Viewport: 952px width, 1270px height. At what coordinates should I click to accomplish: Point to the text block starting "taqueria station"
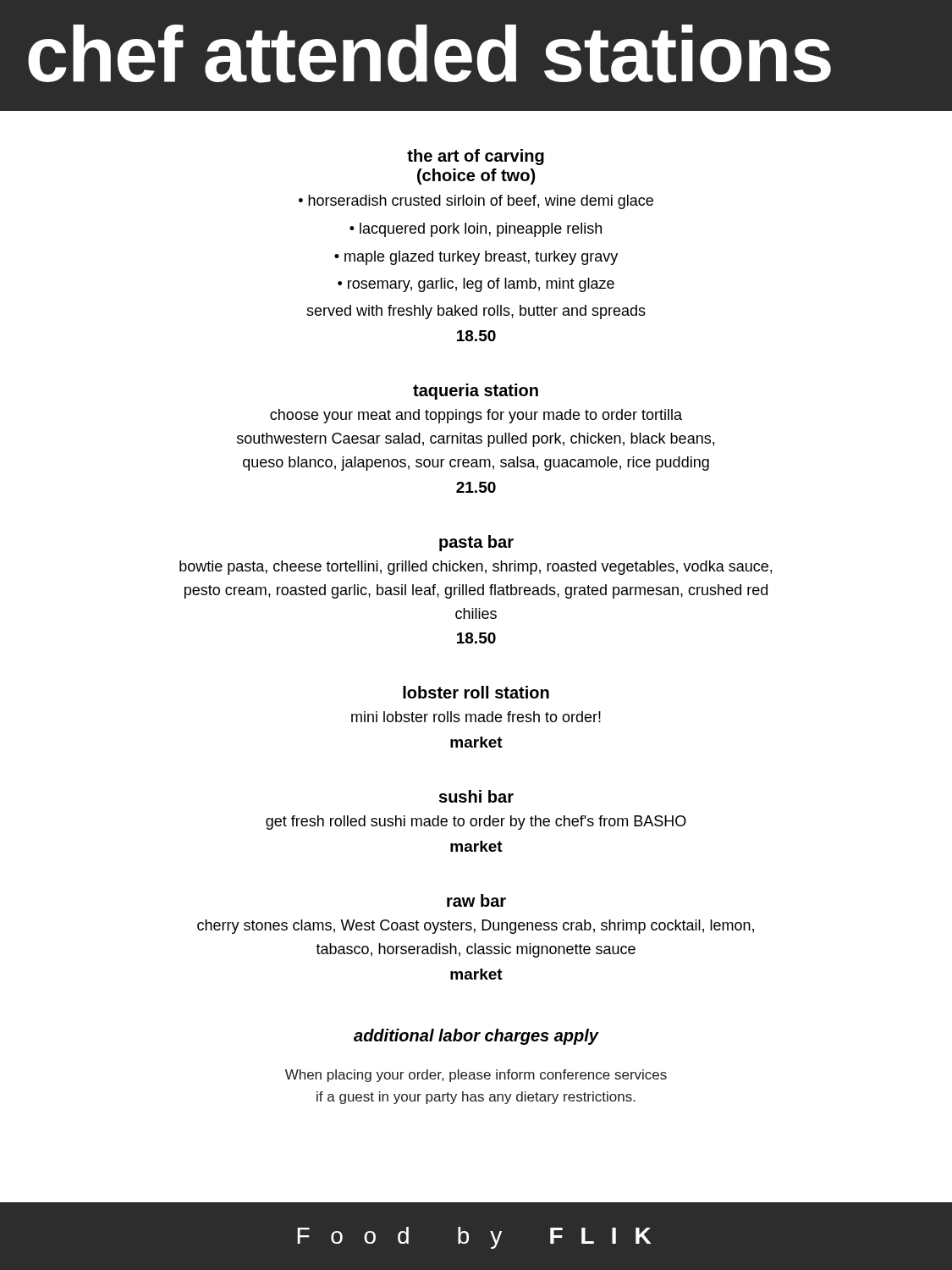(x=476, y=391)
